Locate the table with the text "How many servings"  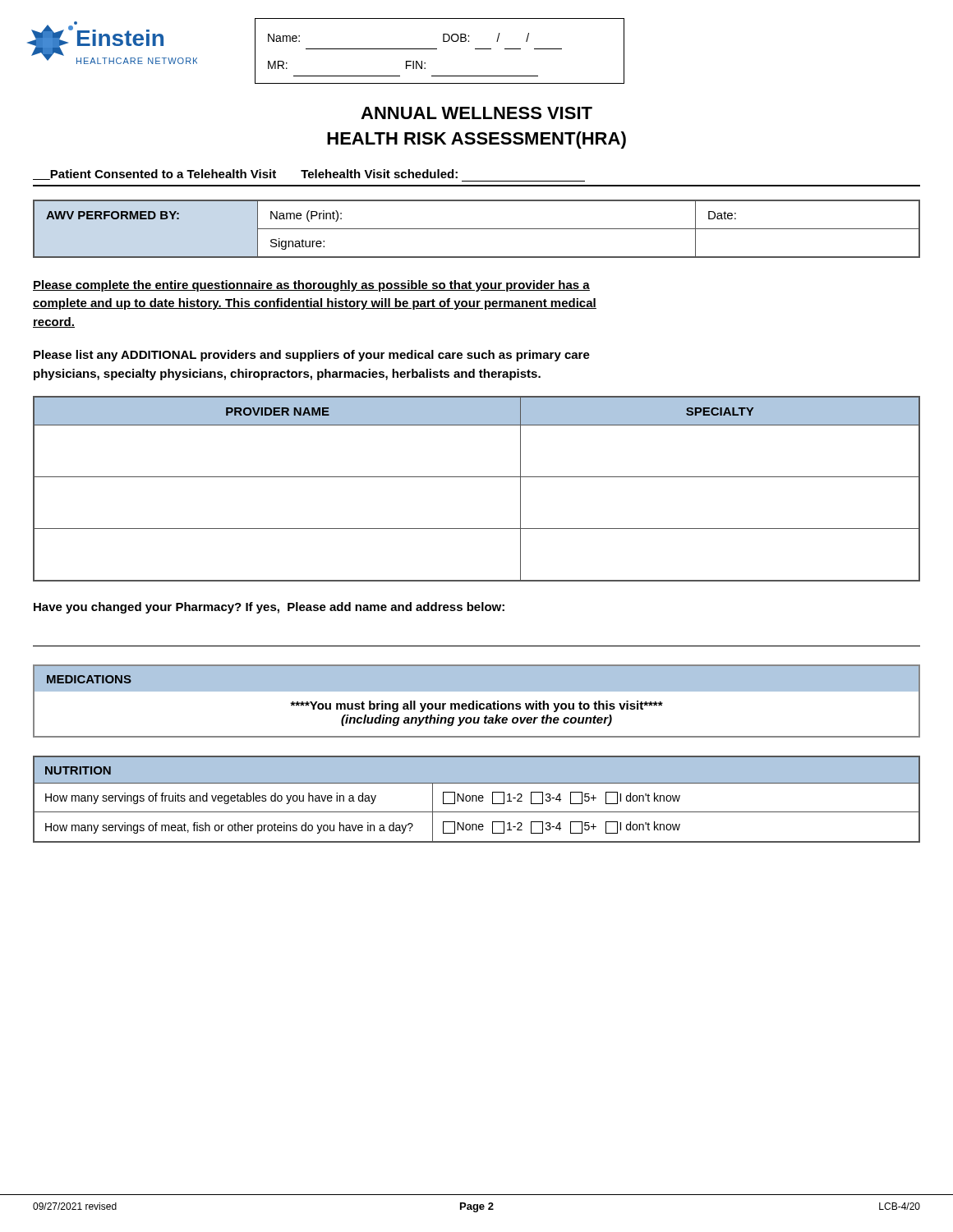[x=476, y=799]
